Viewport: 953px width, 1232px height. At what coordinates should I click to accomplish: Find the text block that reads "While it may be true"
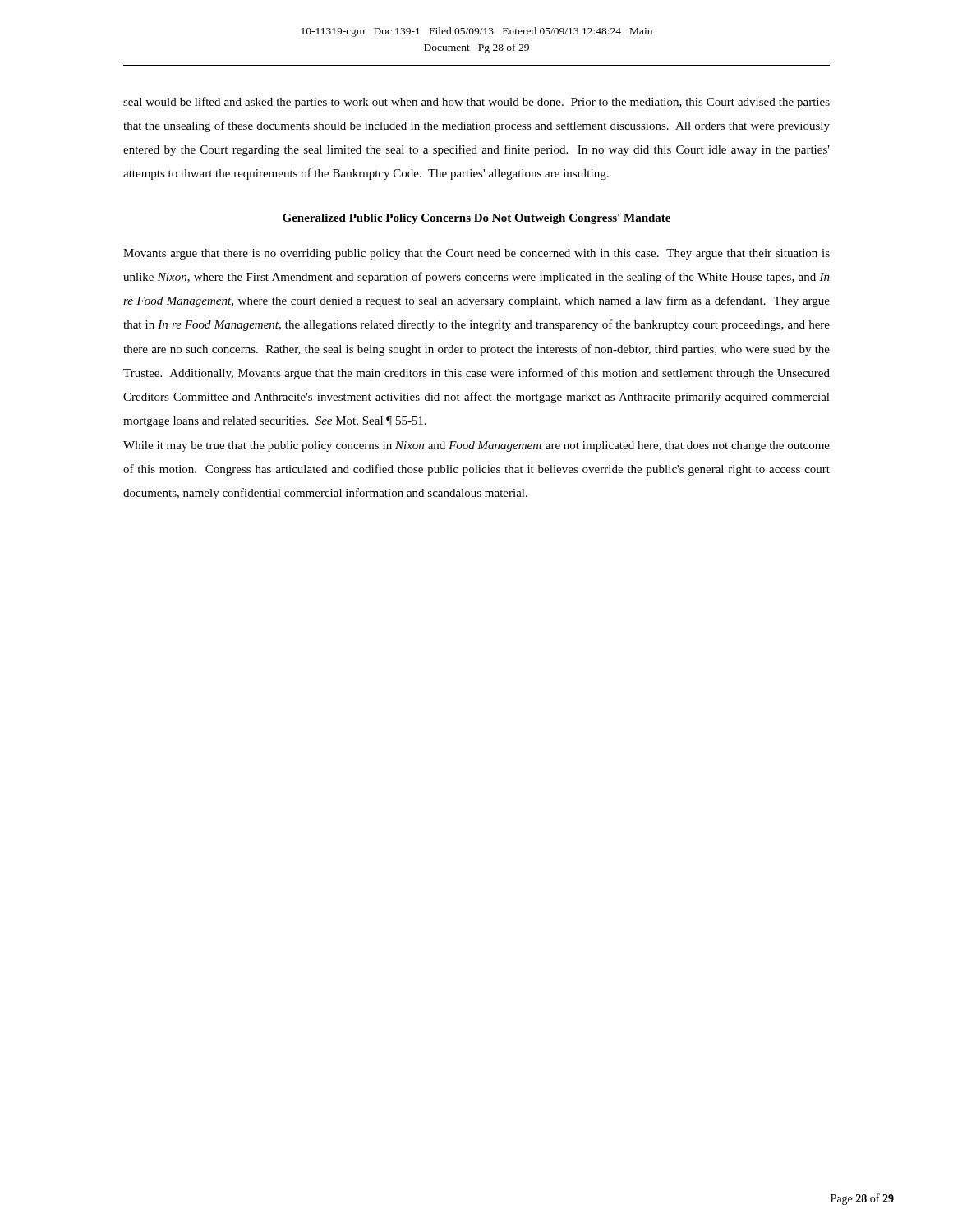point(476,469)
